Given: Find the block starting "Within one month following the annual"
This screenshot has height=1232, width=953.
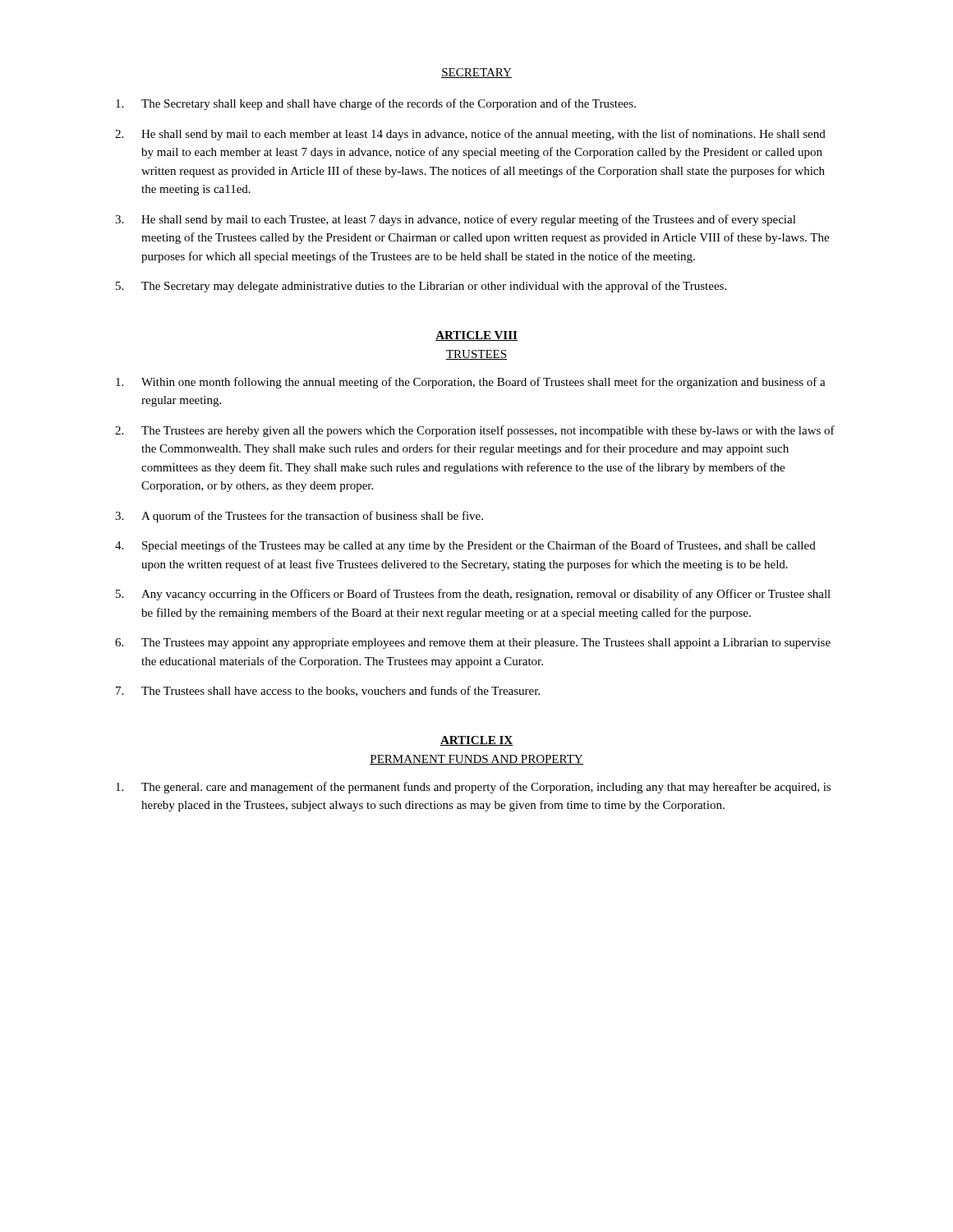Looking at the screenshot, I should [476, 391].
